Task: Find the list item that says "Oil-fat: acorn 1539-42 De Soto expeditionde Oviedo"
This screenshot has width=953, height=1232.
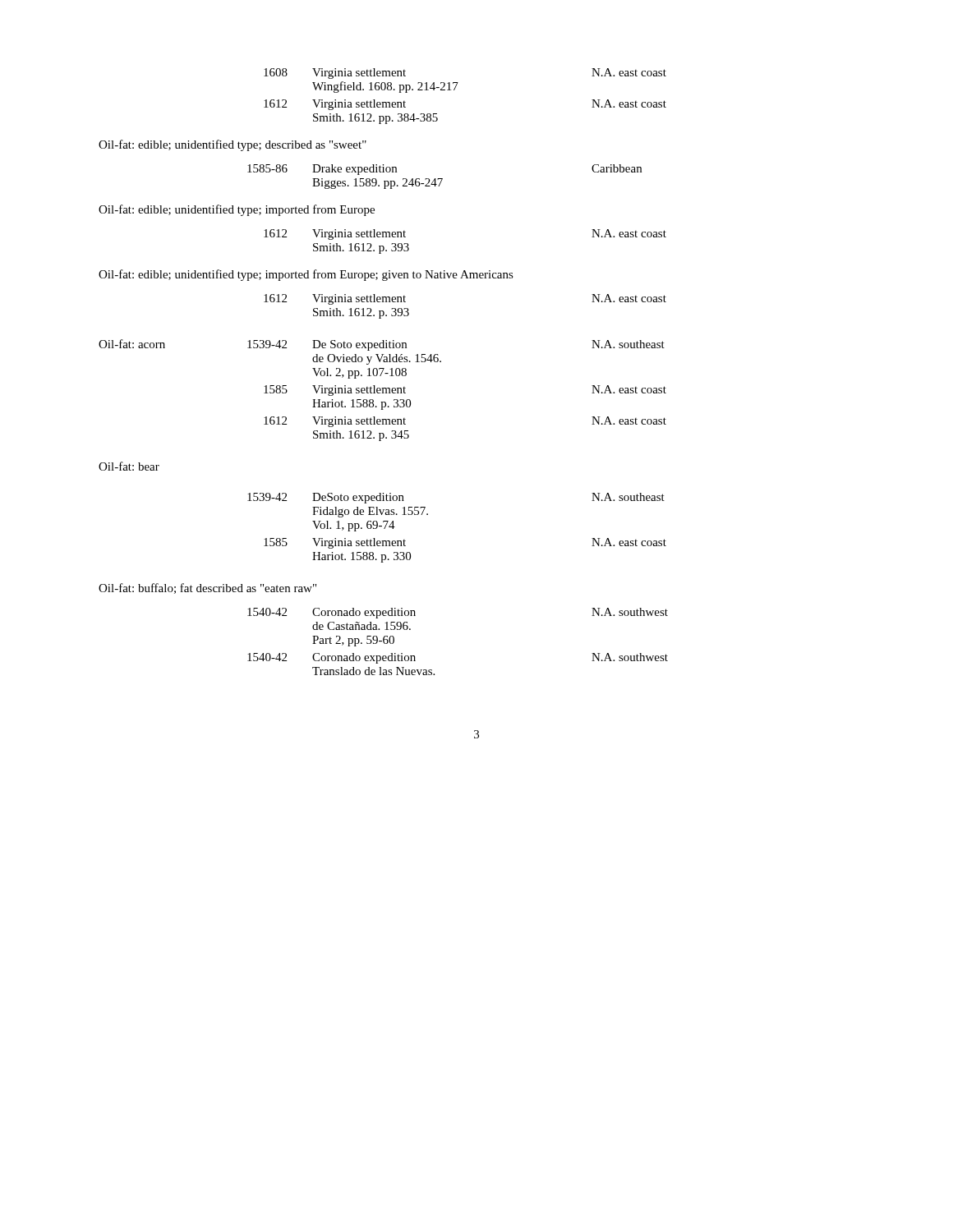Action: pyautogui.click(x=435, y=359)
